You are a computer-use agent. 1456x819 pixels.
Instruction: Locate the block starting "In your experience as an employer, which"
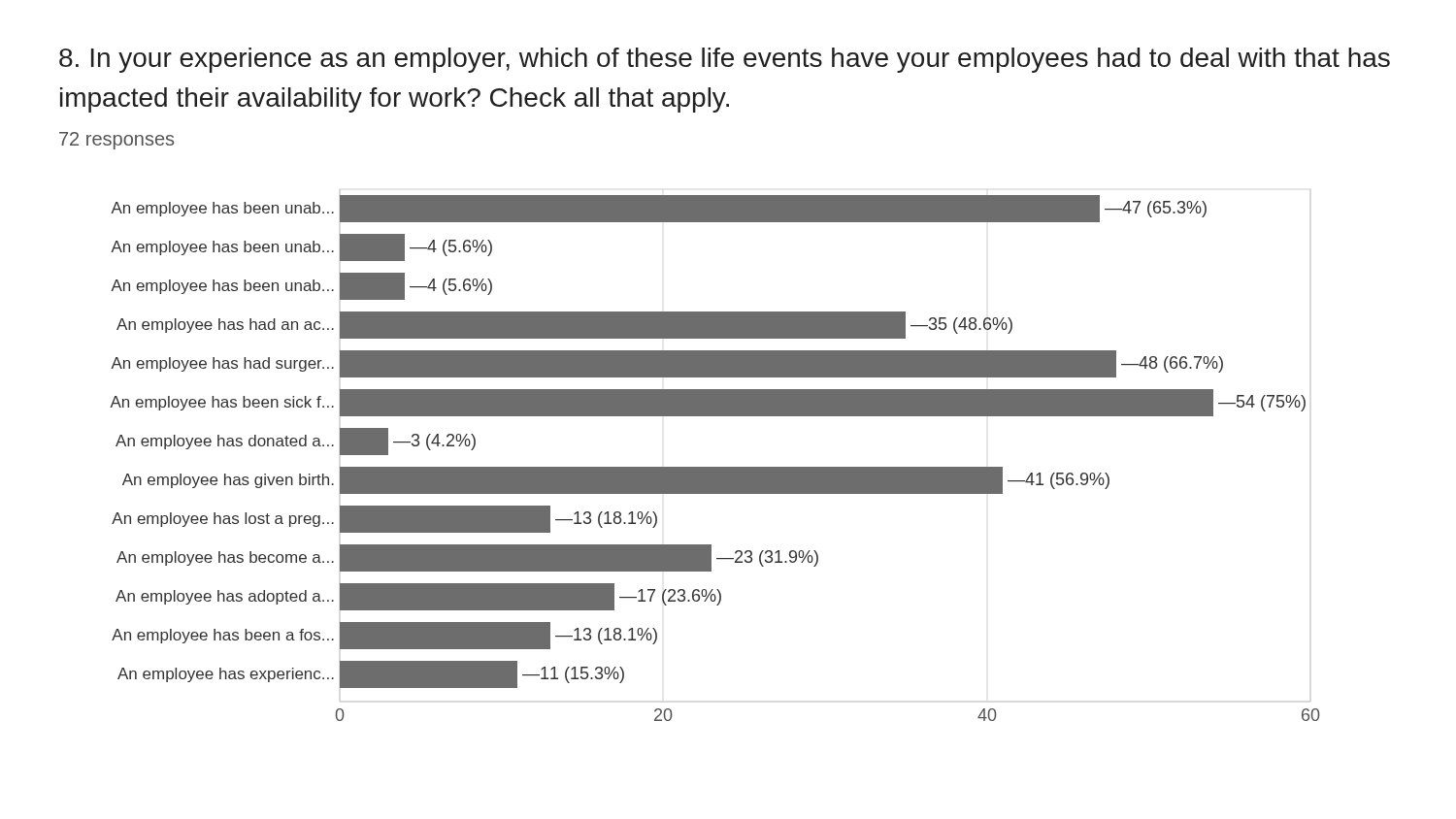725,96
